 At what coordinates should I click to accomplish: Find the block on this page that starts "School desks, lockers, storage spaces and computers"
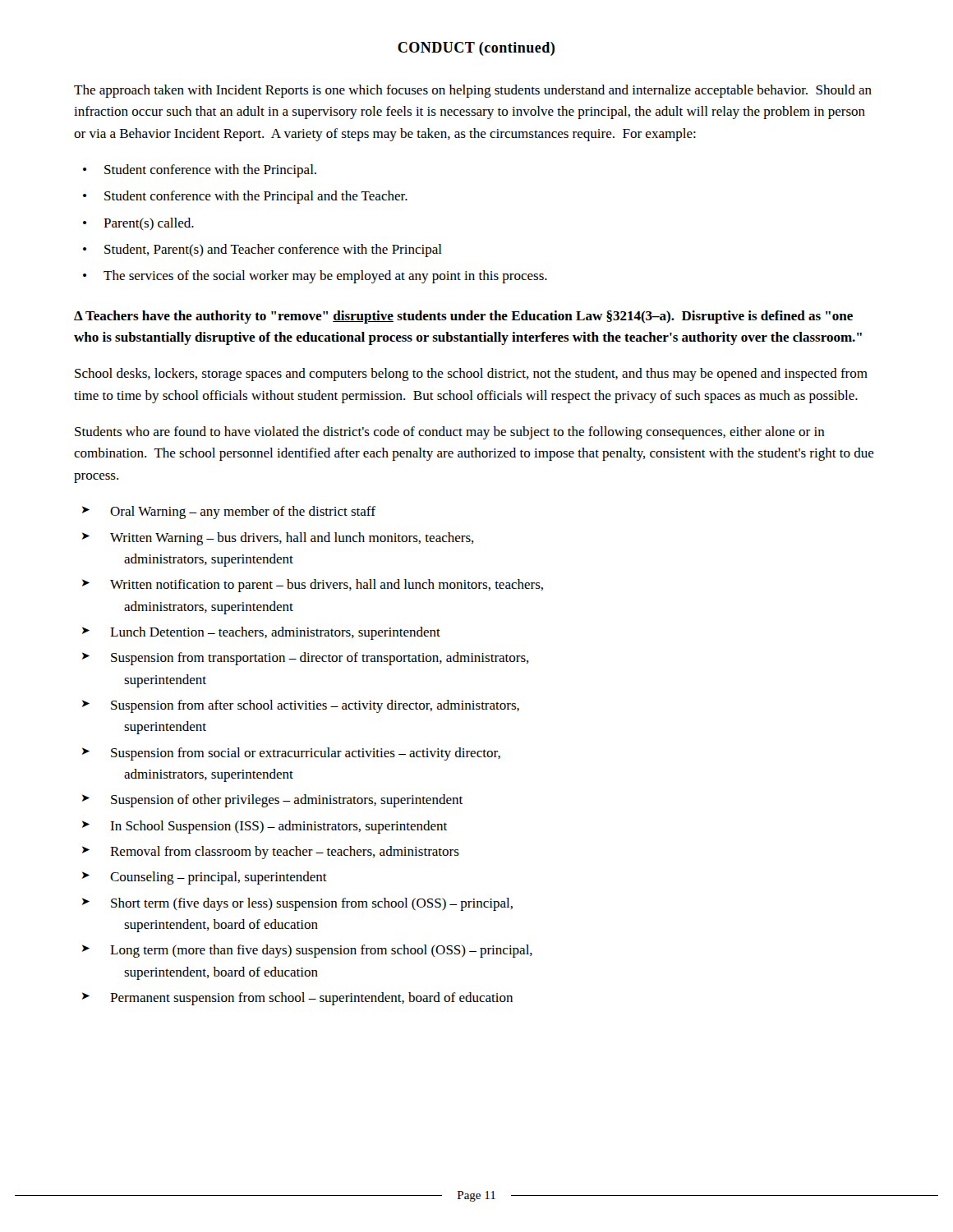(x=471, y=385)
